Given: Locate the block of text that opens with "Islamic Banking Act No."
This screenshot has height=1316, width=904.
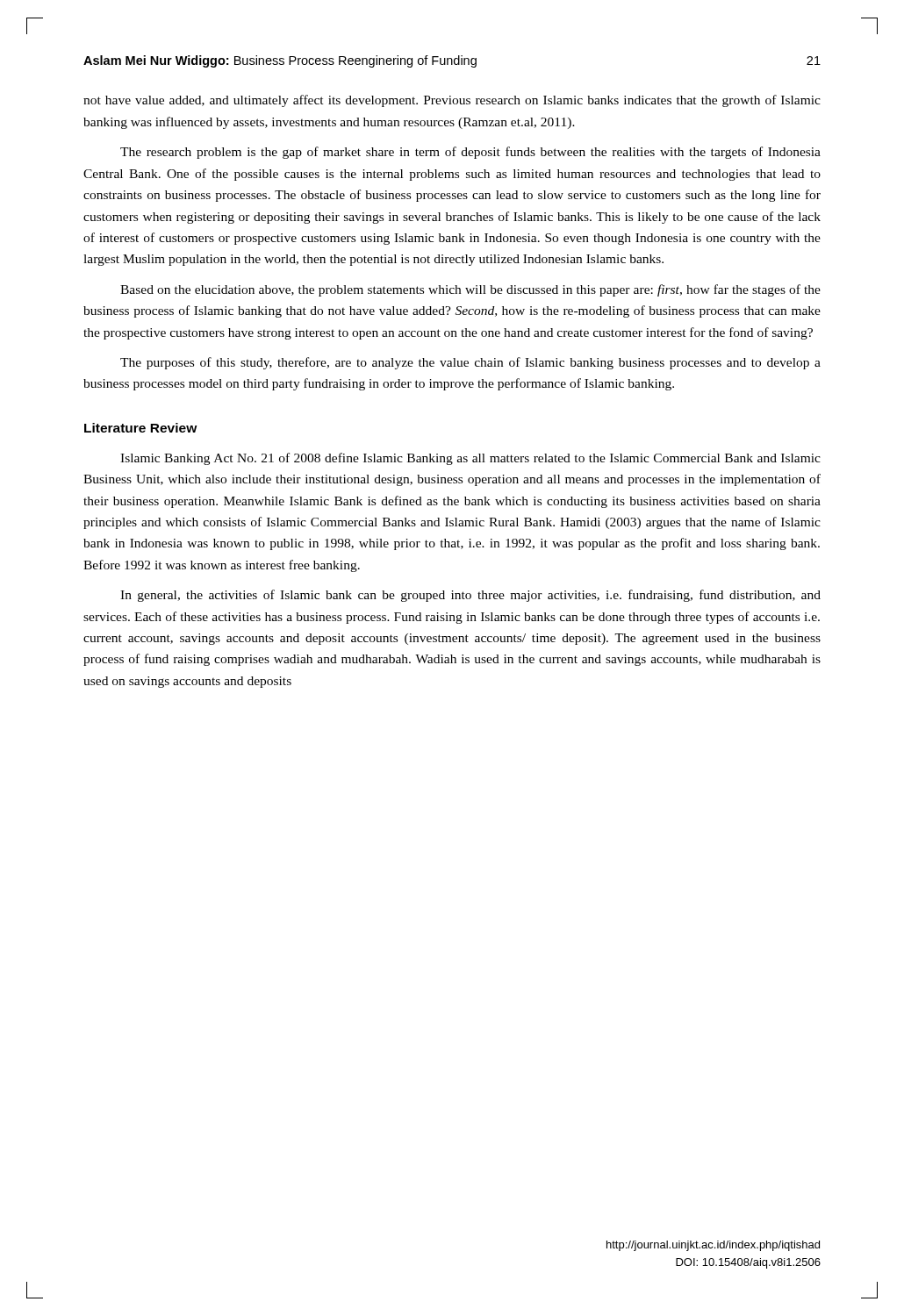Looking at the screenshot, I should pos(452,511).
